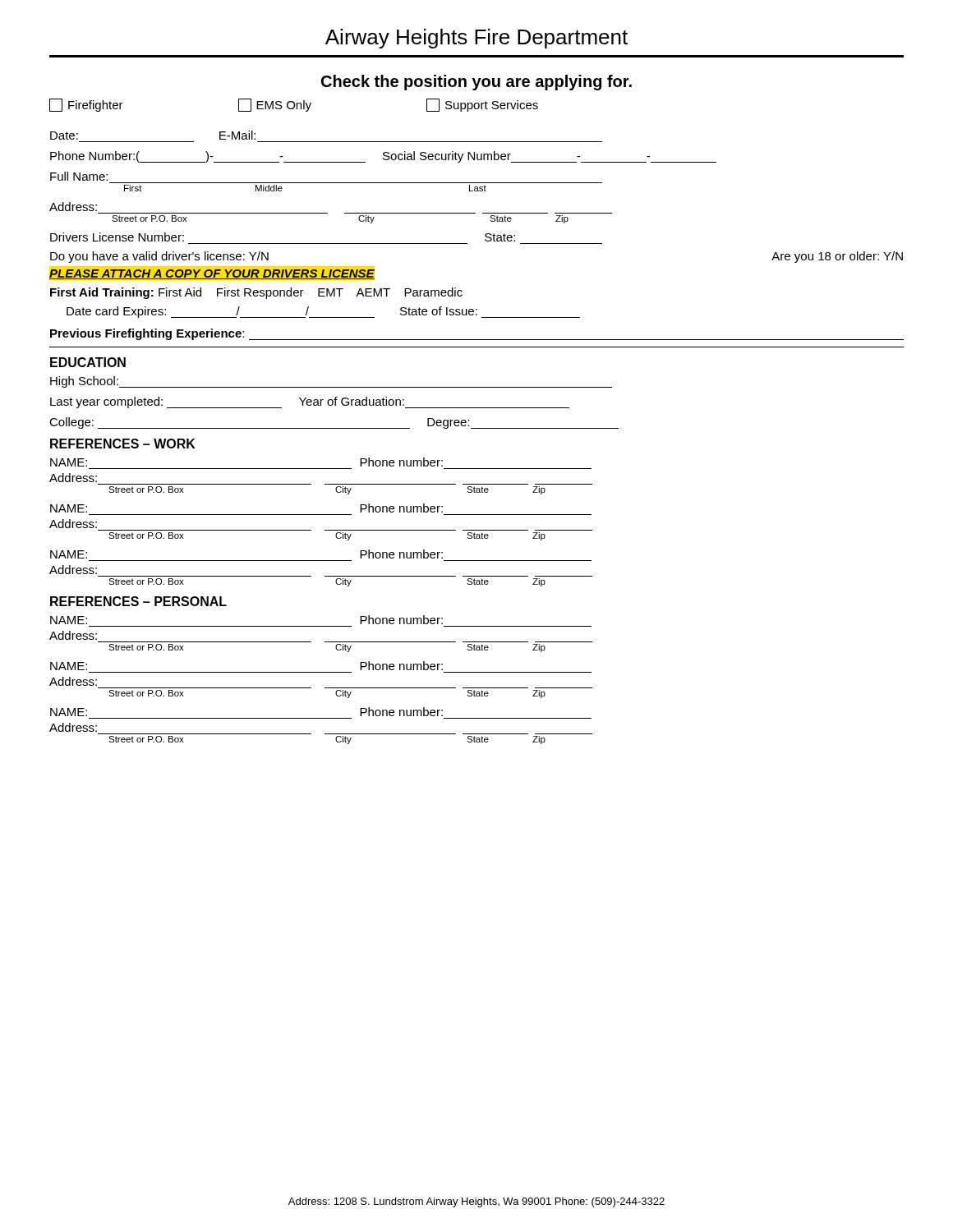Locate the text block containing "Do you have a valid driver's"
The width and height of the screenshot is (953, 1232).
click(166, 256)
